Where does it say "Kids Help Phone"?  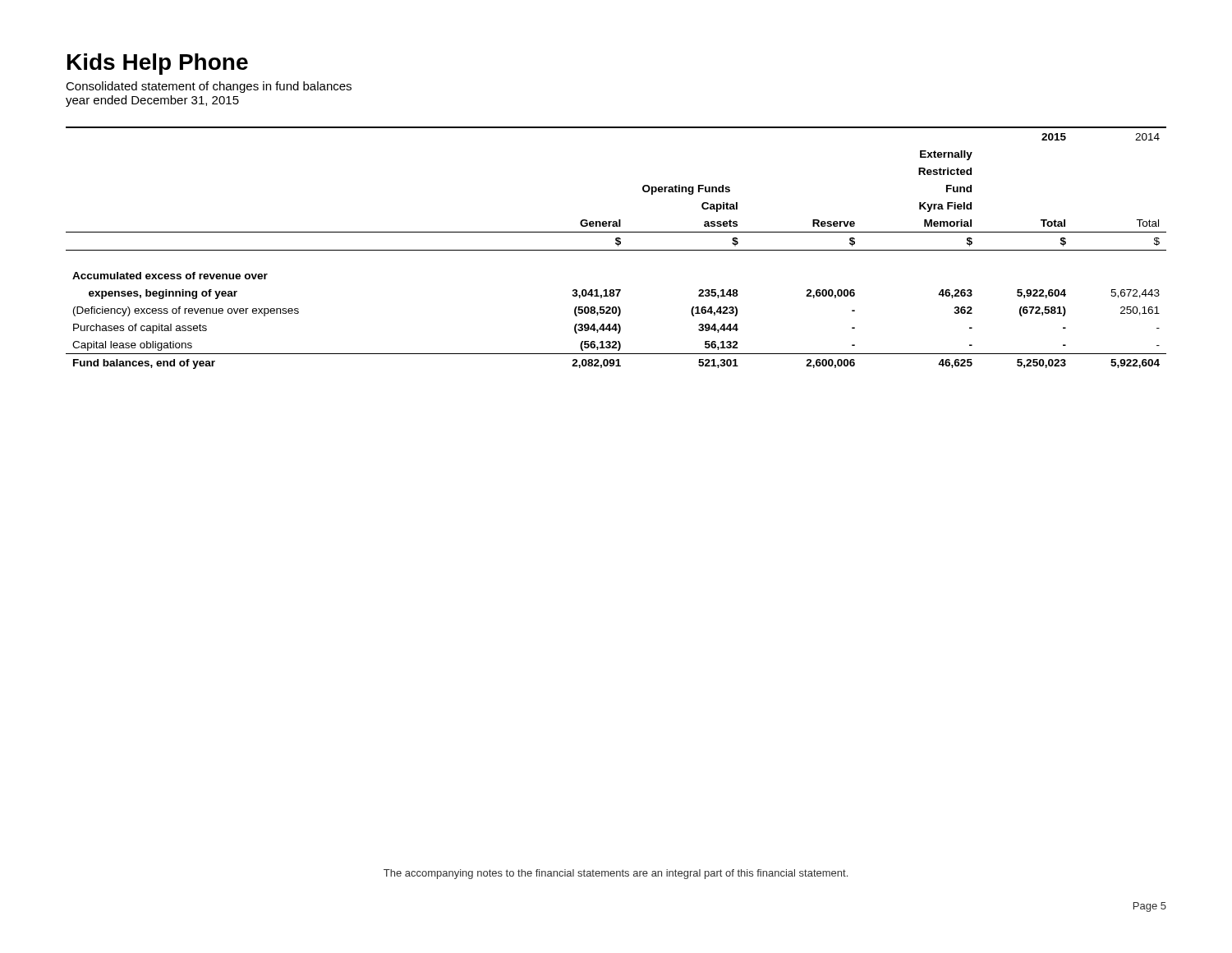coord(158,64)
